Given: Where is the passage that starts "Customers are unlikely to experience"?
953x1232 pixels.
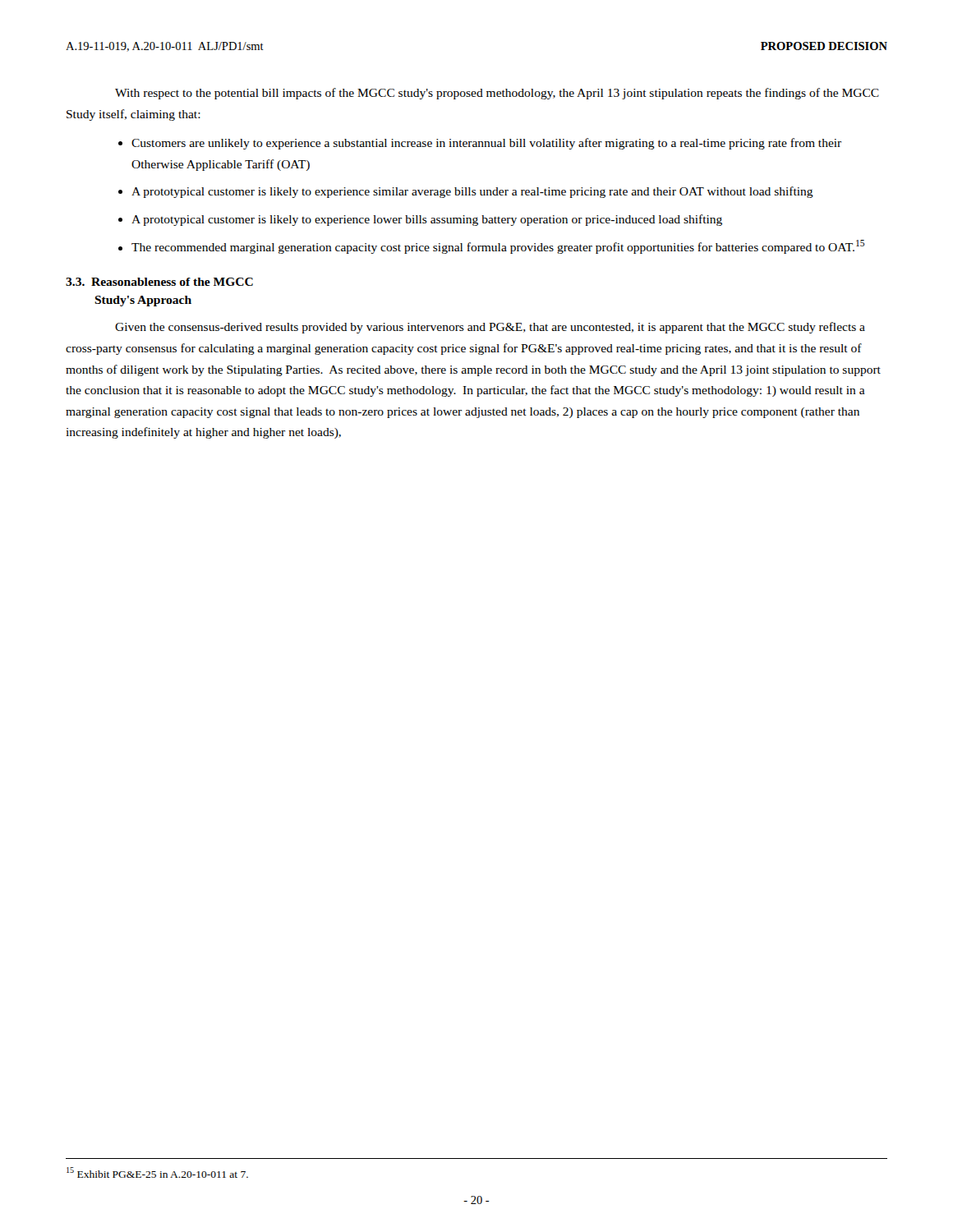Looking at the screenshot, I should [486, 153].
